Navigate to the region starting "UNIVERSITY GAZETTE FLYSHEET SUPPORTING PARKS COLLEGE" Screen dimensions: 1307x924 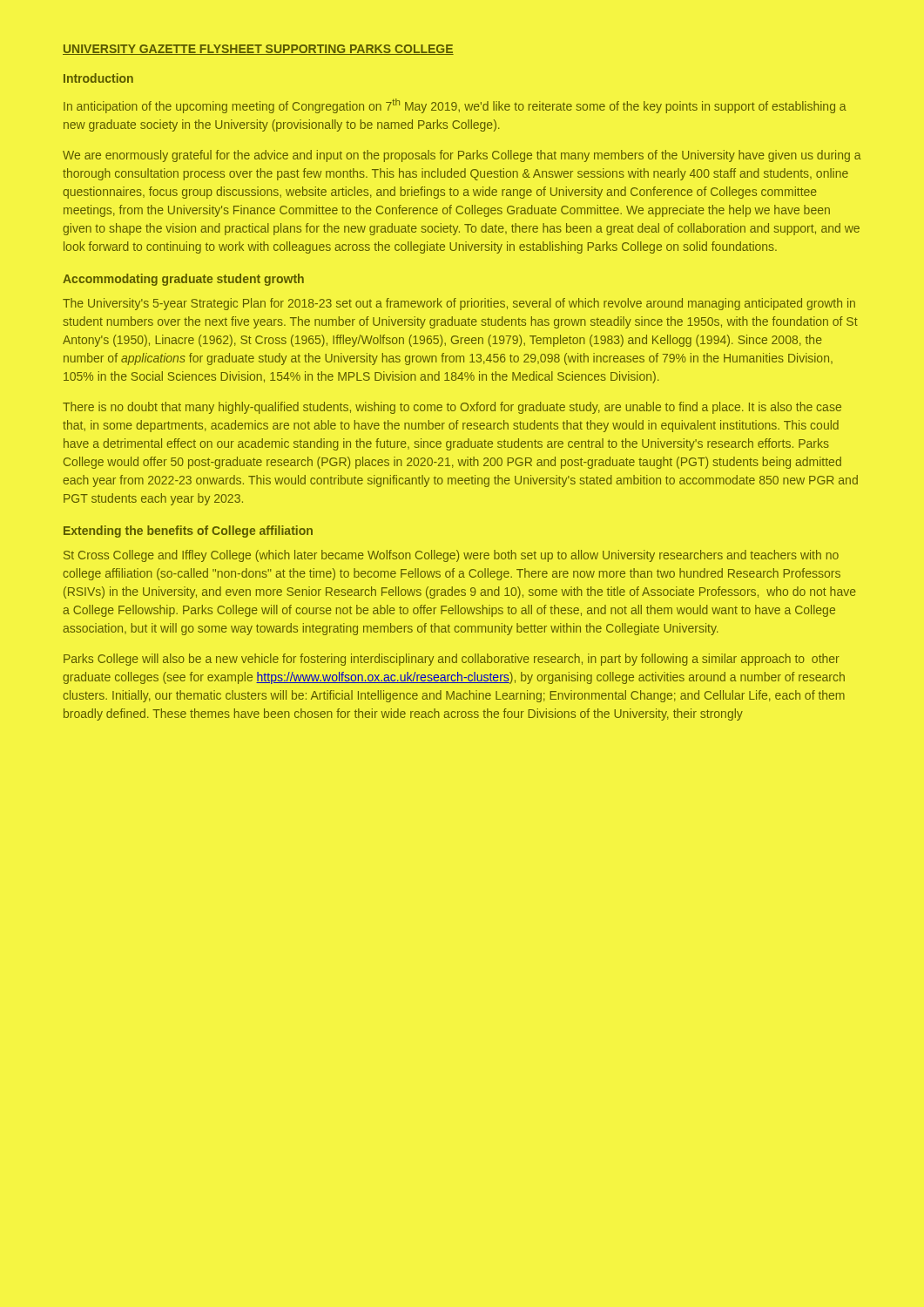(258, 49)
